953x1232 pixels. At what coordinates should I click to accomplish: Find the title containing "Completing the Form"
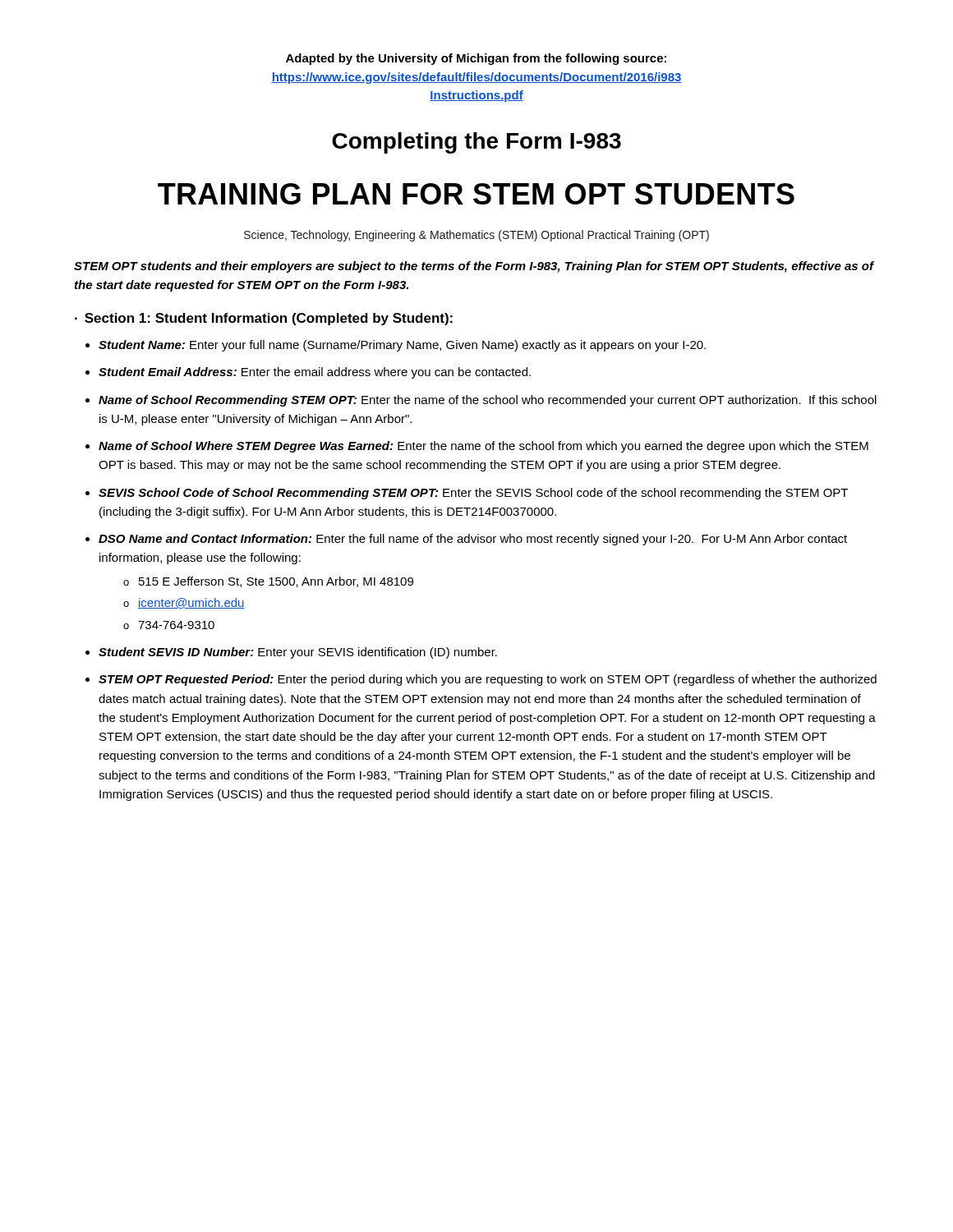click(x=476, y=140)
